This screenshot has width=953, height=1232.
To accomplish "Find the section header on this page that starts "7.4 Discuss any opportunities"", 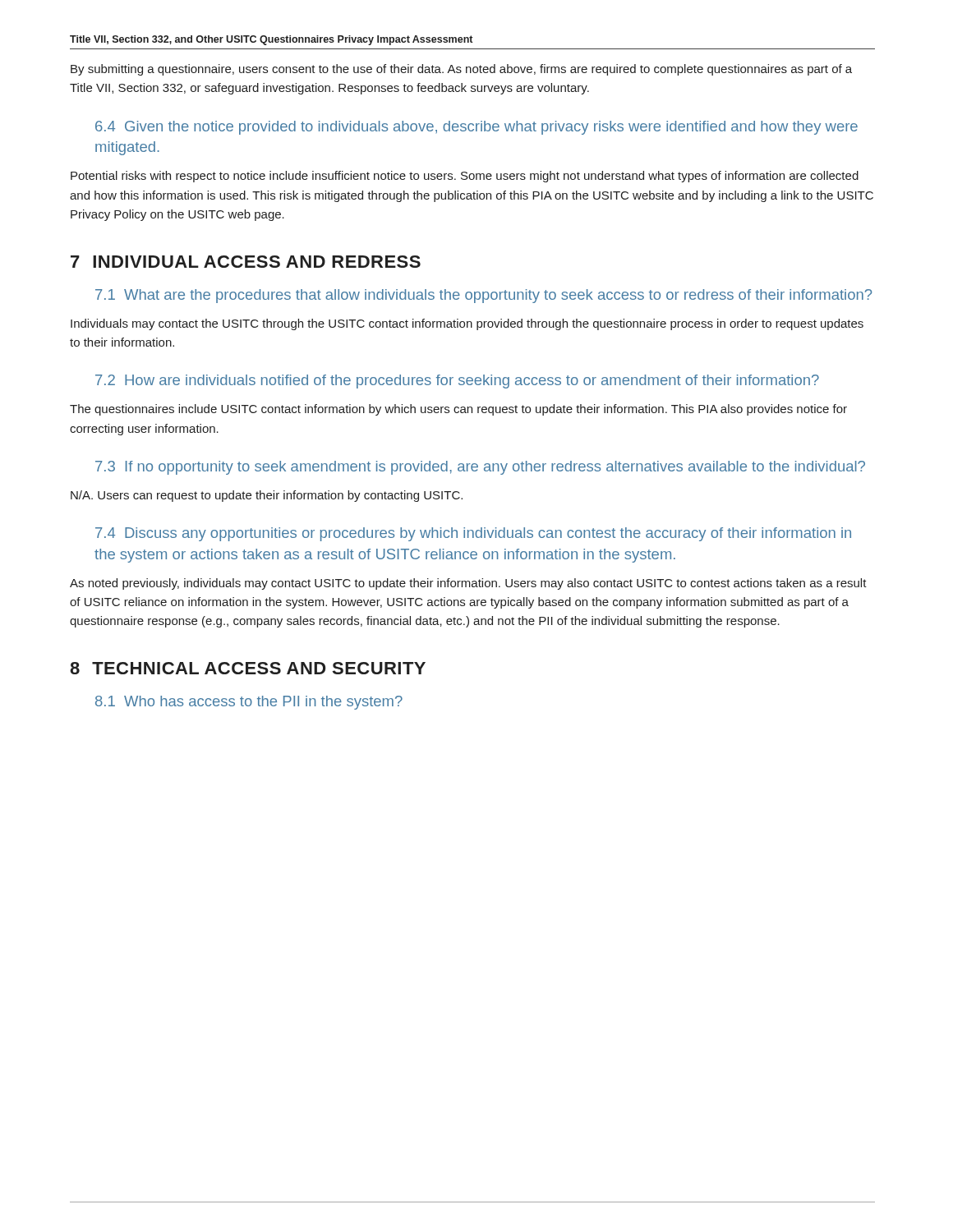I will pos(473,543).
